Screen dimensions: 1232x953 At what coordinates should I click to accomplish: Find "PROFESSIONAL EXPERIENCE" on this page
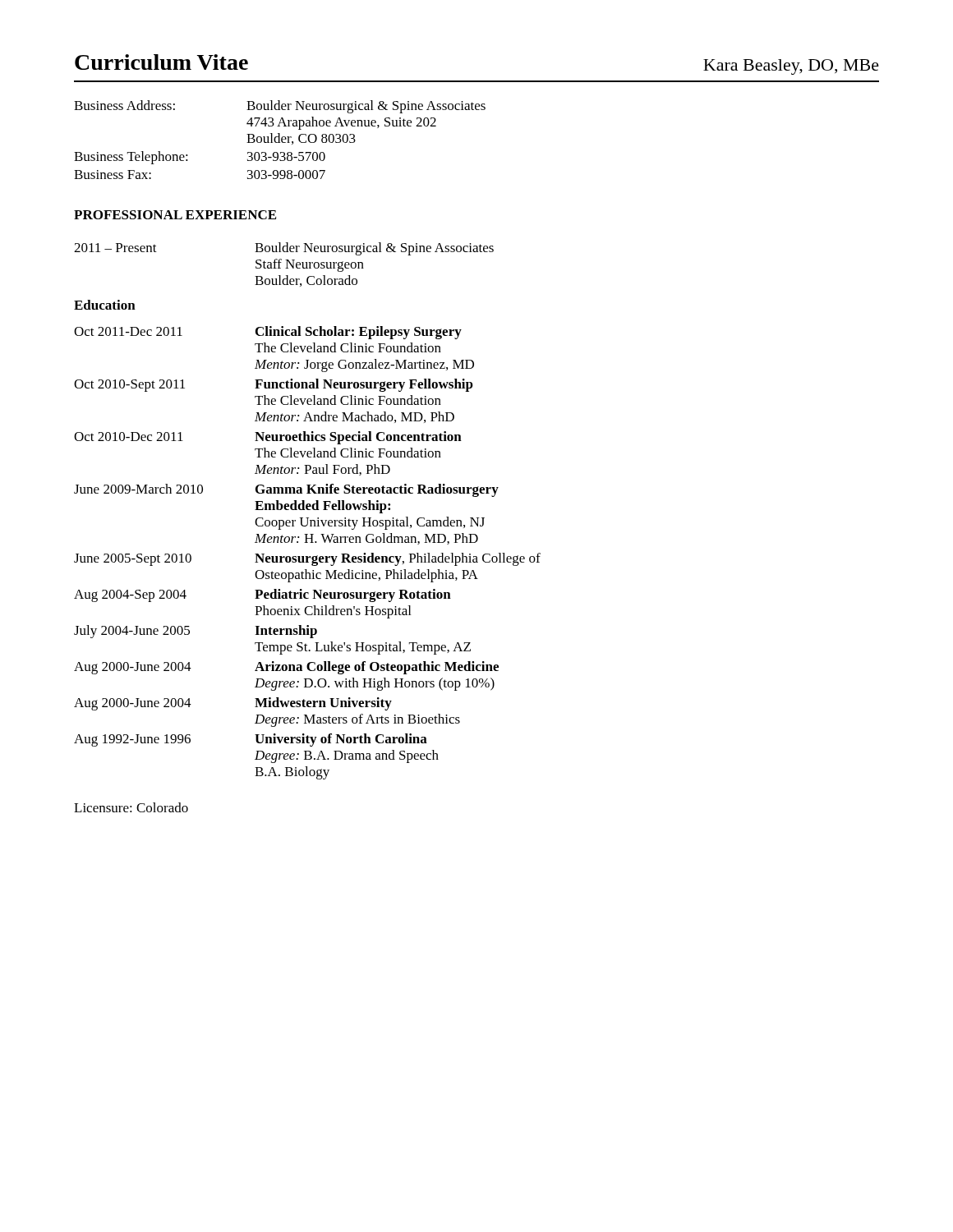[175, 215]
